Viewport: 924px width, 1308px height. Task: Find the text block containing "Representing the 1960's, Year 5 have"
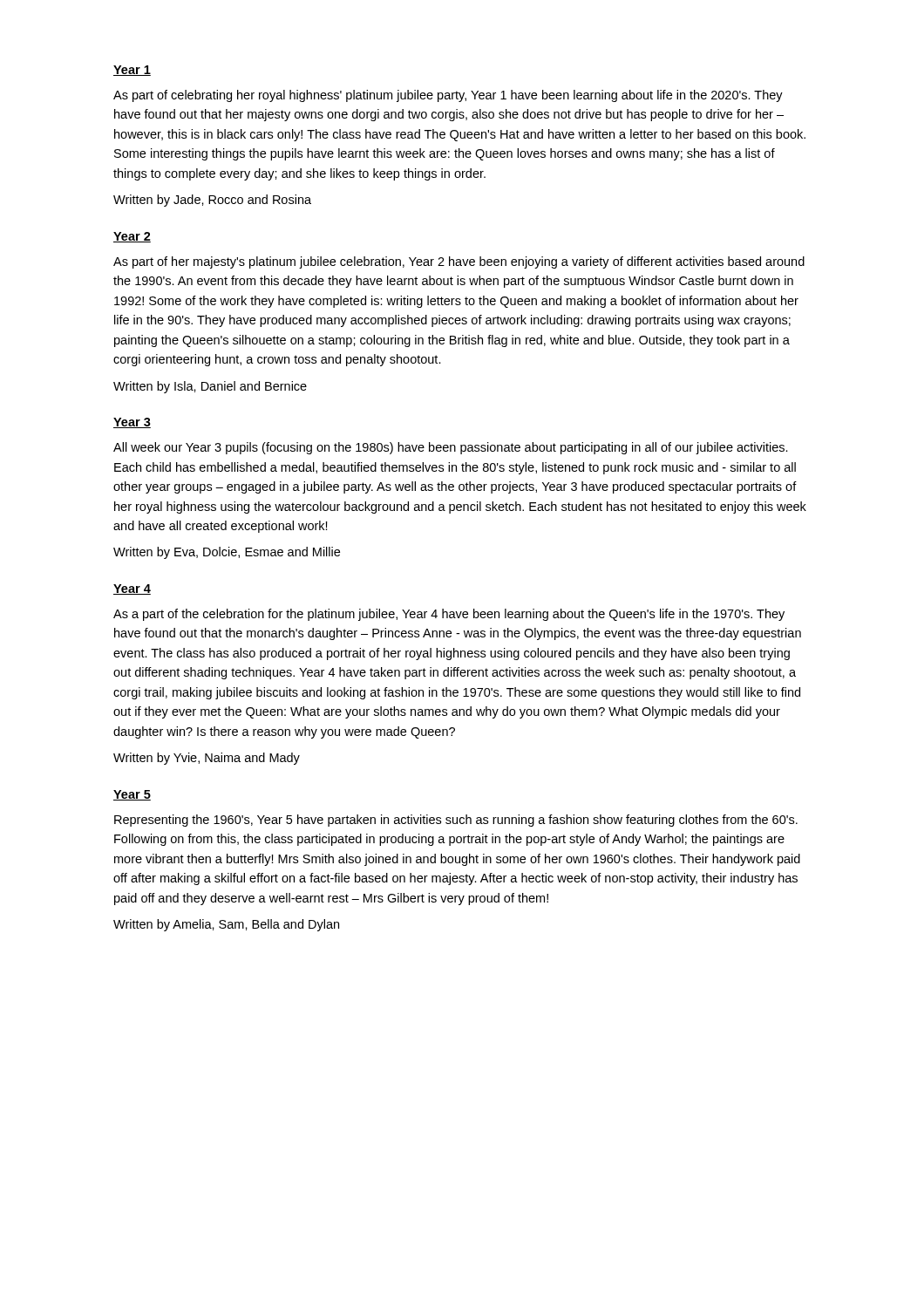pyautogui.click(x=457, y=859)
